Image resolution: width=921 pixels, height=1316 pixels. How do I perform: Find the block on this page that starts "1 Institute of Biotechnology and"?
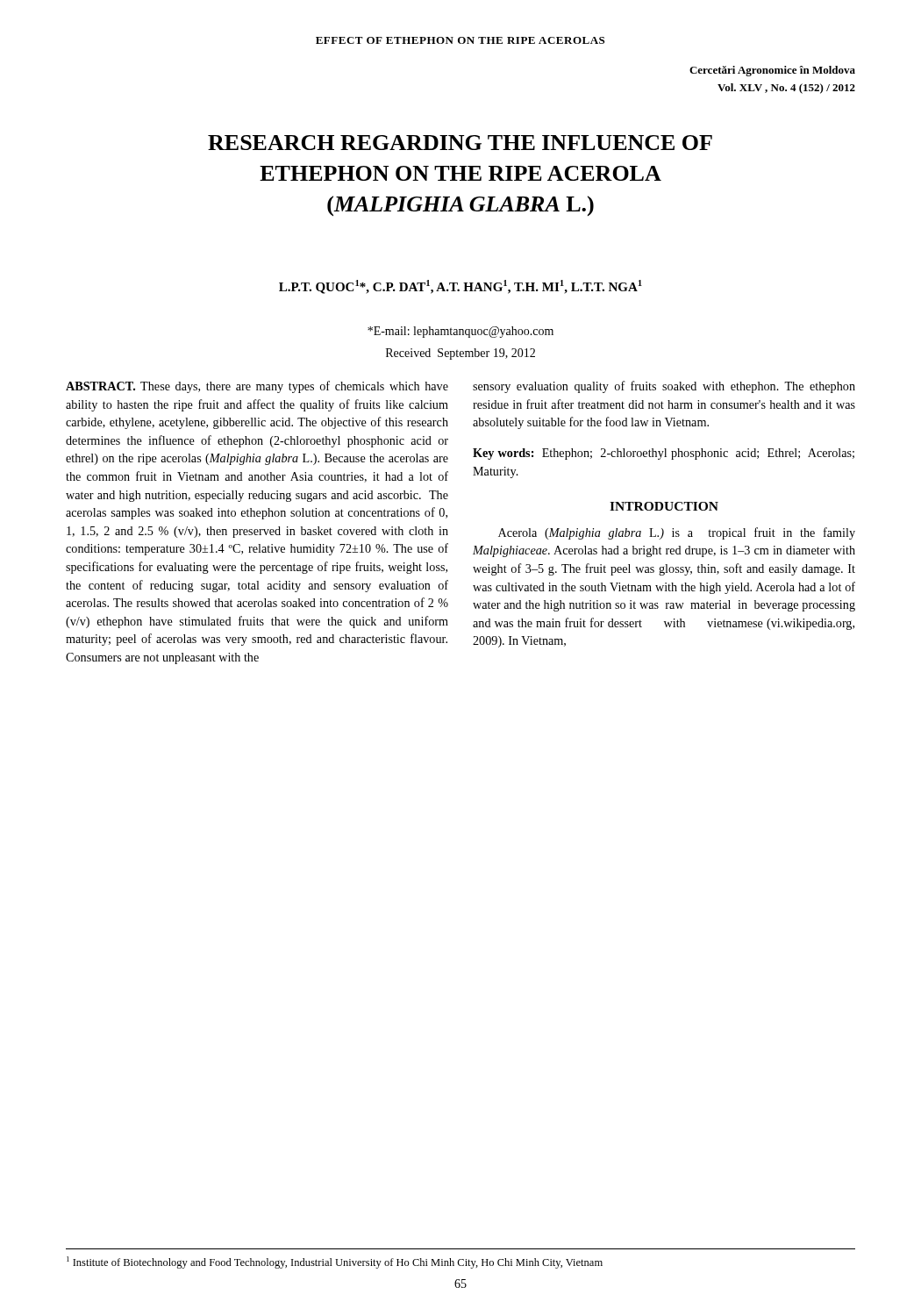pos(334,1261)
